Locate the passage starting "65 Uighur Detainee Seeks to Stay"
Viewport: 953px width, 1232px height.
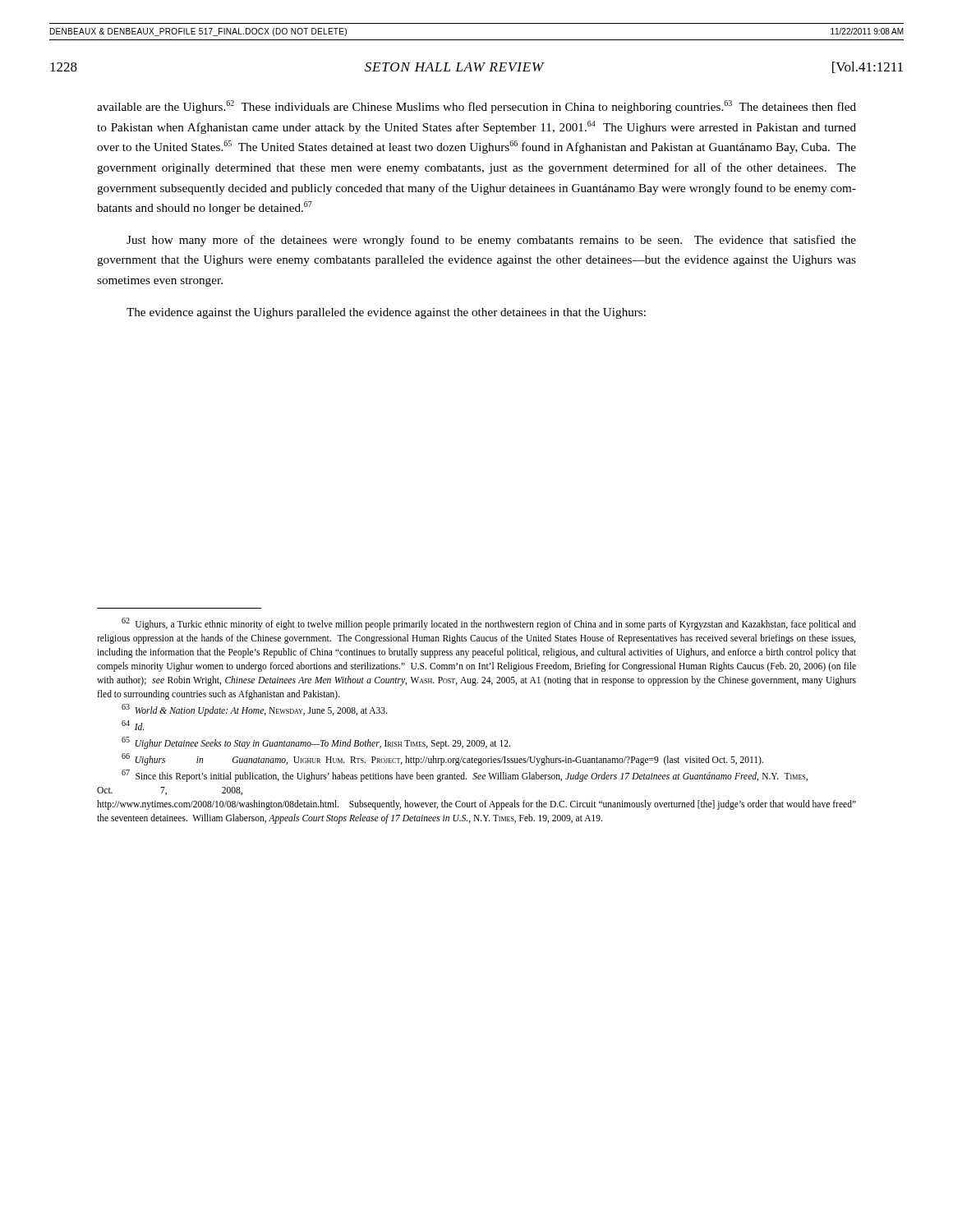[316, 743]
